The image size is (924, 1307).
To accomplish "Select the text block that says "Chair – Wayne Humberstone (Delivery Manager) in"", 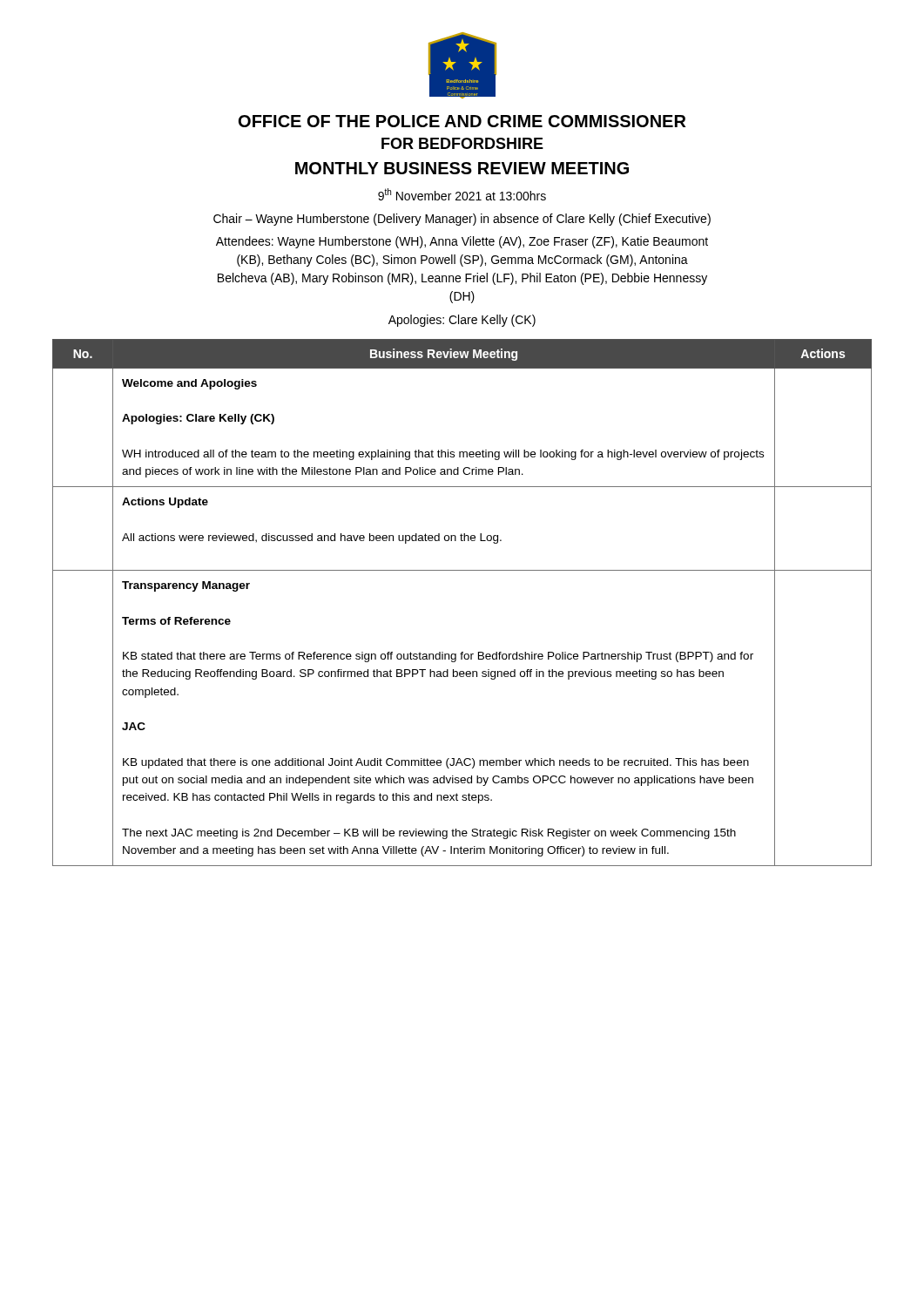I will (x=462, y=218).
